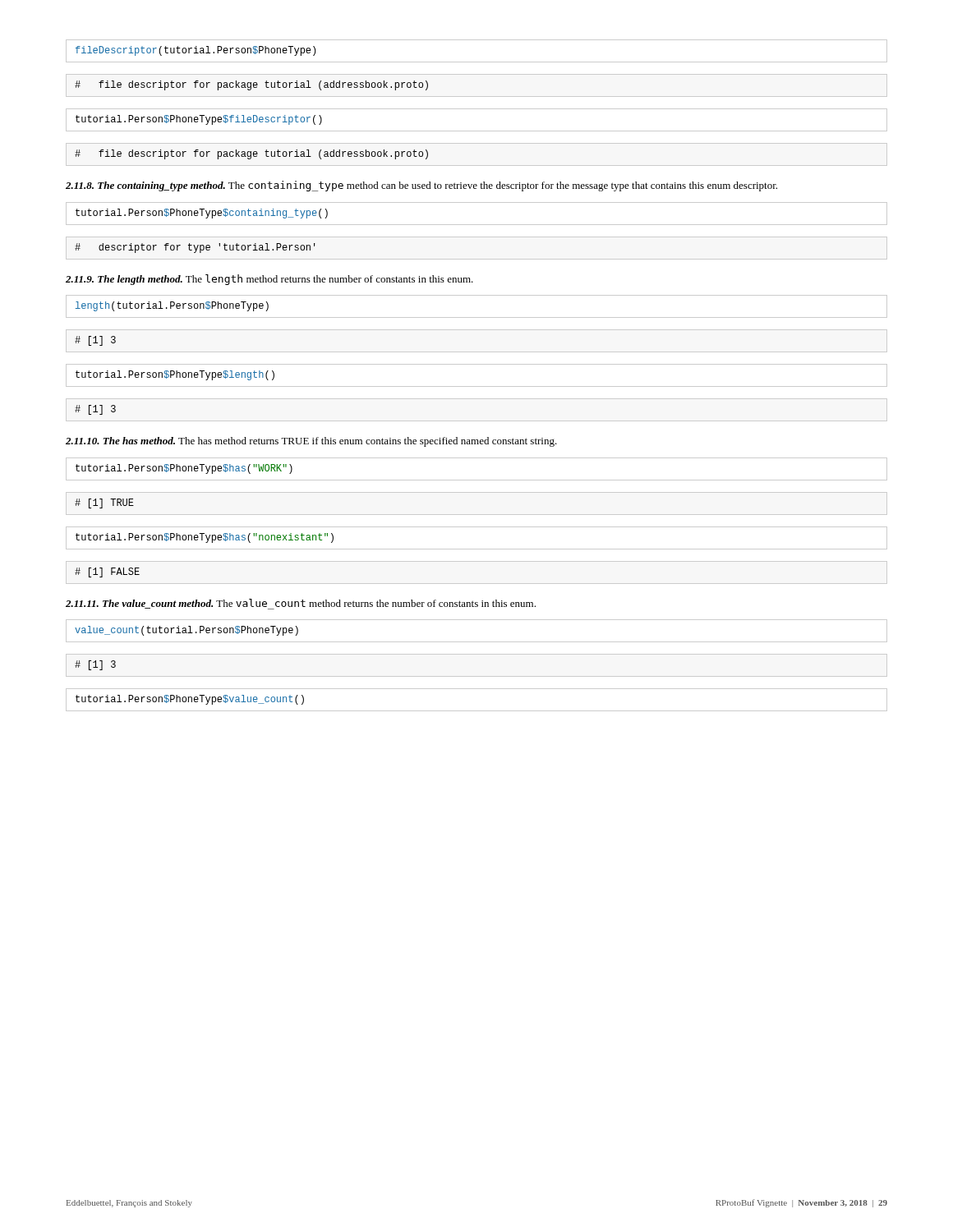Point to the block beginning "11.11. The value_count"

coord(301,603)
